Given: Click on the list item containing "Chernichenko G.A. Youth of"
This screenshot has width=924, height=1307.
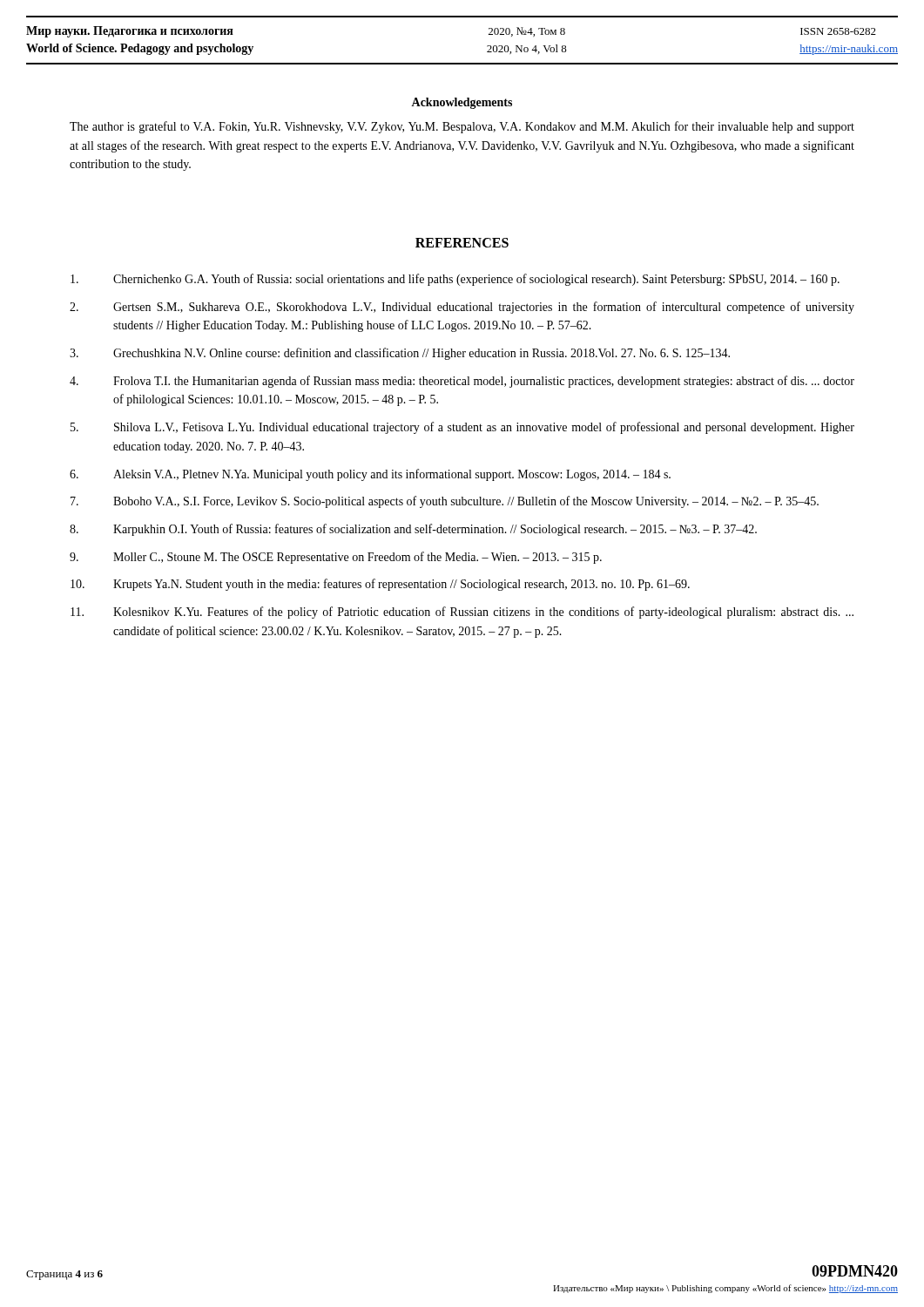Looking at the screenshot, I should [x=462, y=280].
